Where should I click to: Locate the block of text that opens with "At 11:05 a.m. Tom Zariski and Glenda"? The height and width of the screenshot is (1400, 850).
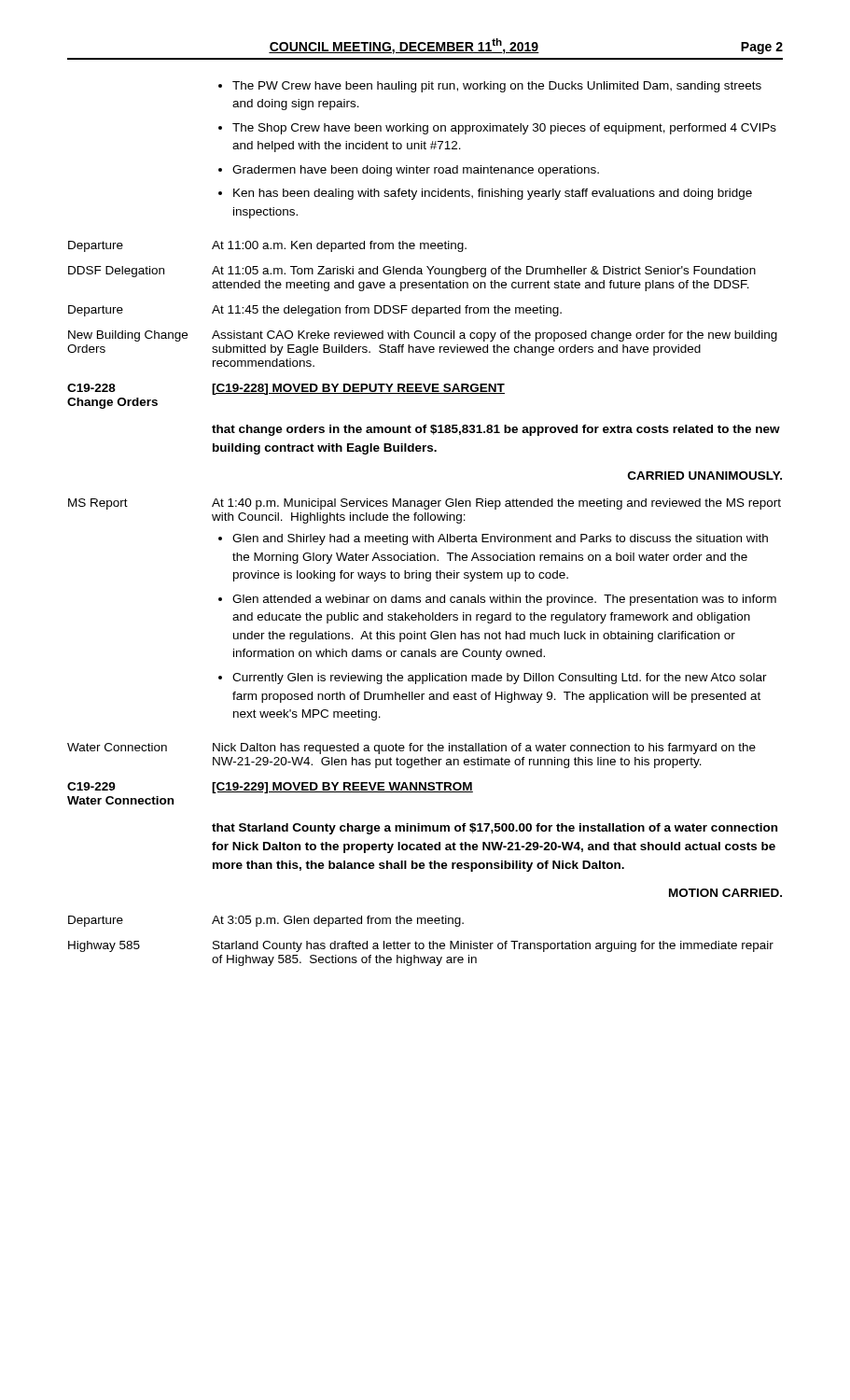click(484, 277)
